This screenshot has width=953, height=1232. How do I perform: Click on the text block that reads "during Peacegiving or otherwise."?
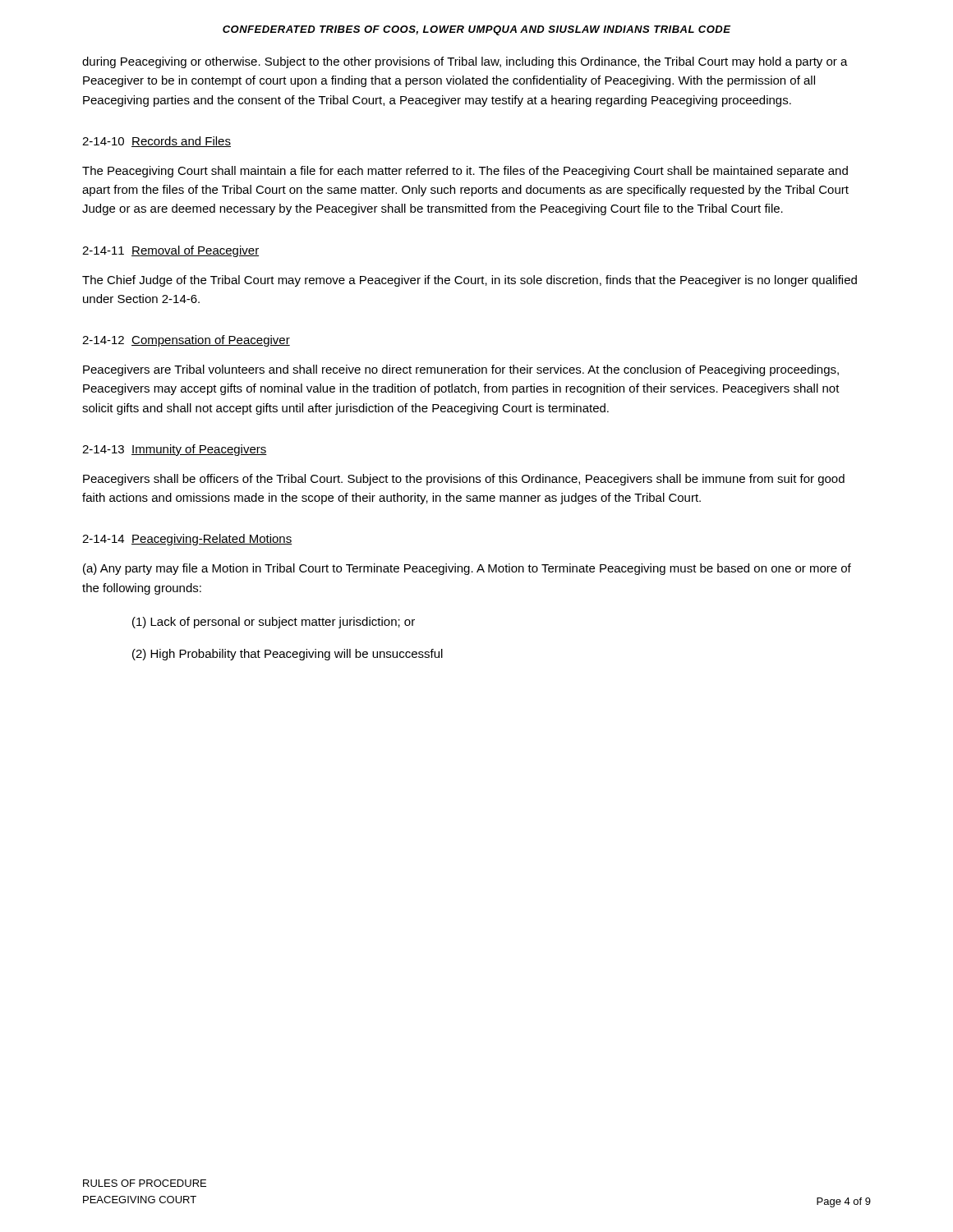point(465,80)
